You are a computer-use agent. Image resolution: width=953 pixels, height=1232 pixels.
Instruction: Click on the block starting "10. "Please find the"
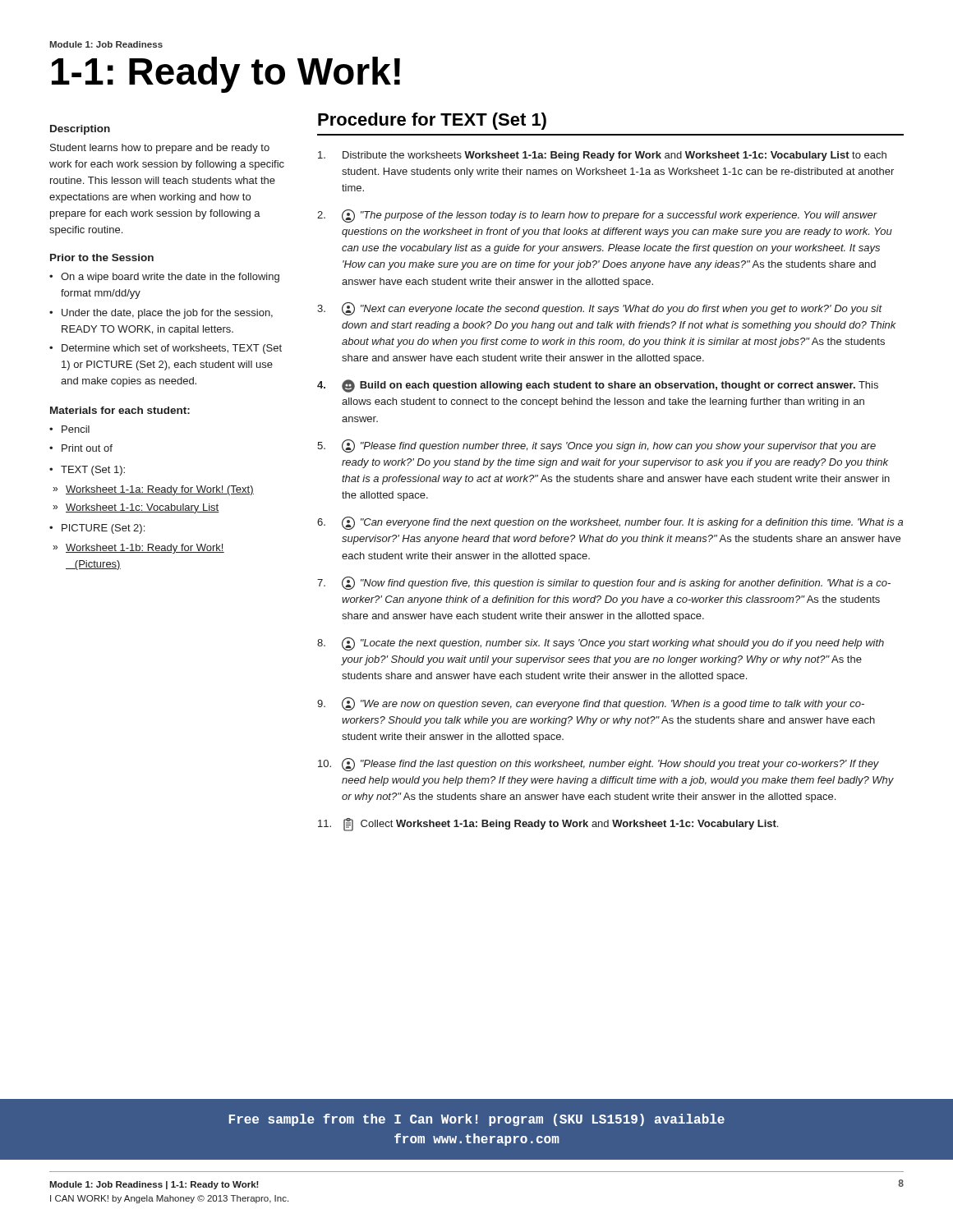point(610,780)
